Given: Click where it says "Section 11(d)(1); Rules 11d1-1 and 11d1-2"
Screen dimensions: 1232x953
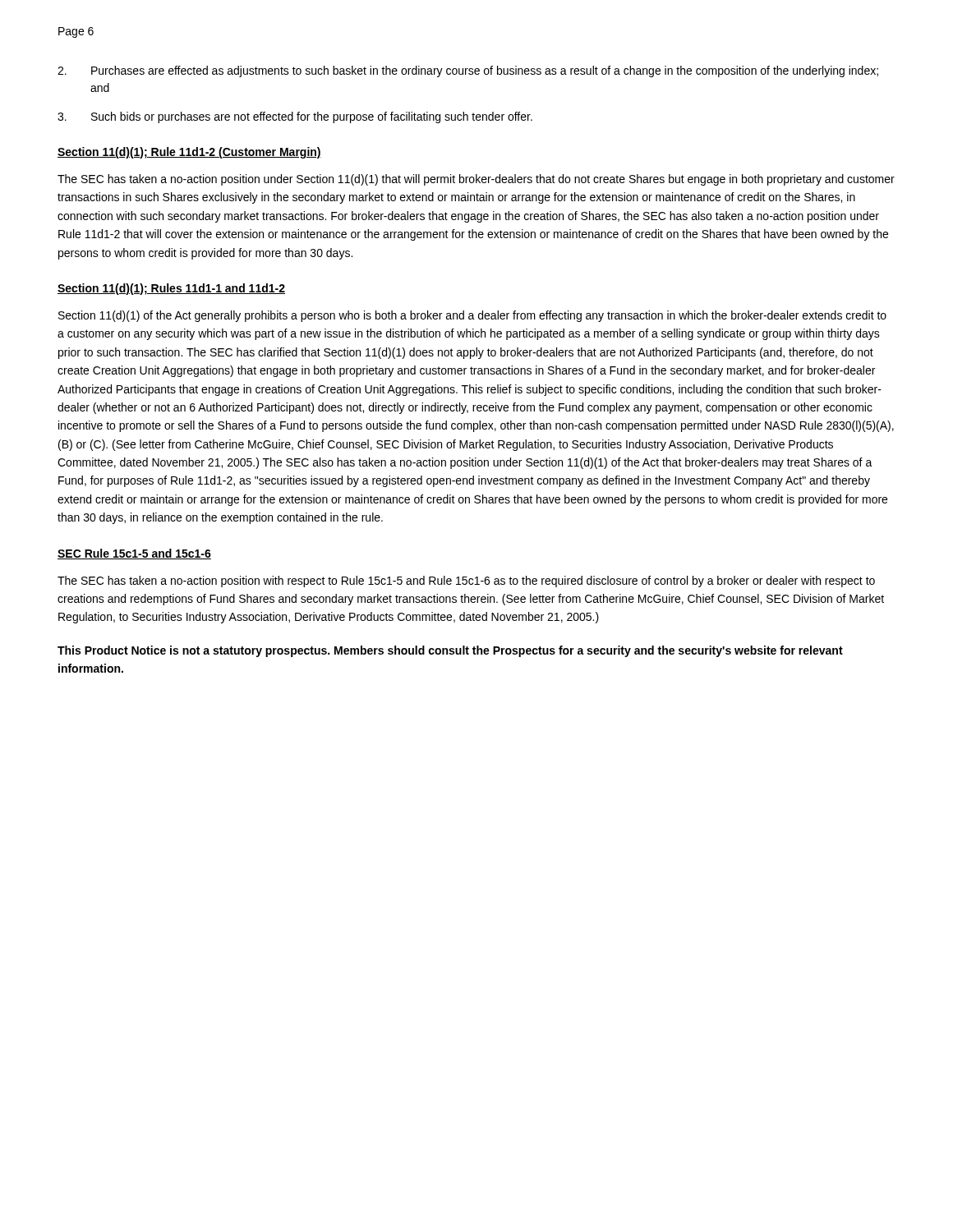Looking at the screenshot, I should click(171, 288).
